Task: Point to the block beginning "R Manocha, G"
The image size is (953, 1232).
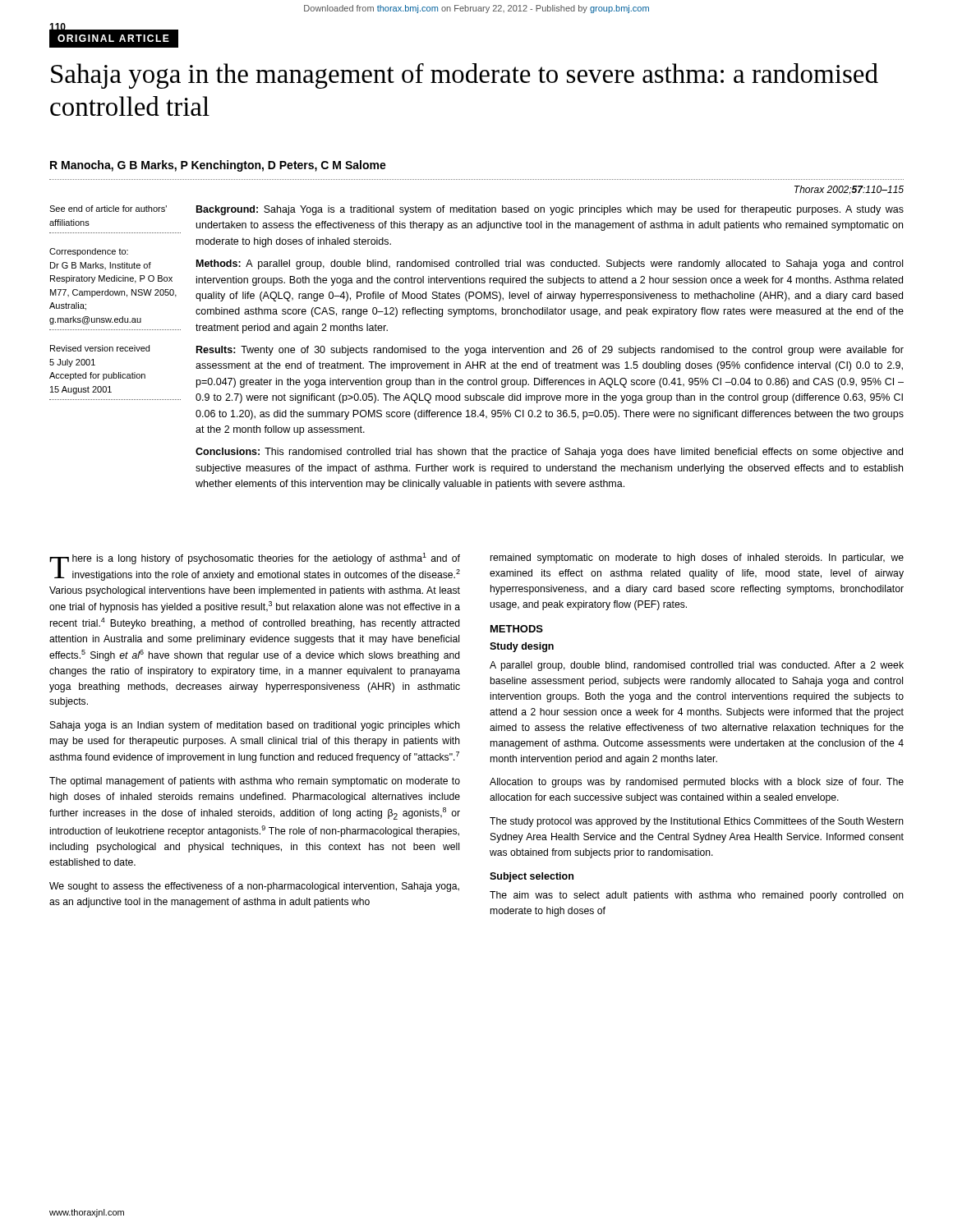Action: click(218, 165)
